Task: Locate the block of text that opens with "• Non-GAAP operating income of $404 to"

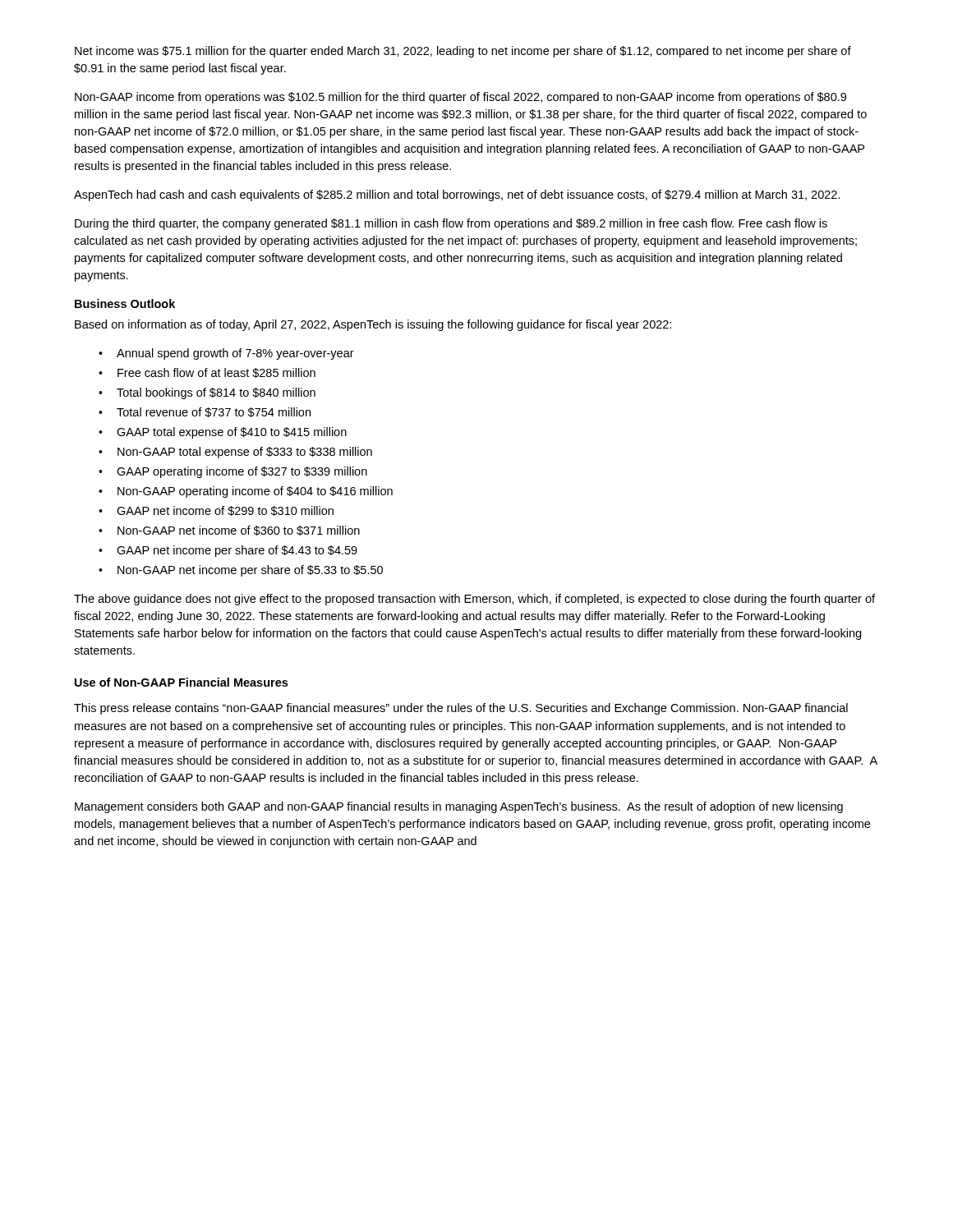Action: point(246,492)
